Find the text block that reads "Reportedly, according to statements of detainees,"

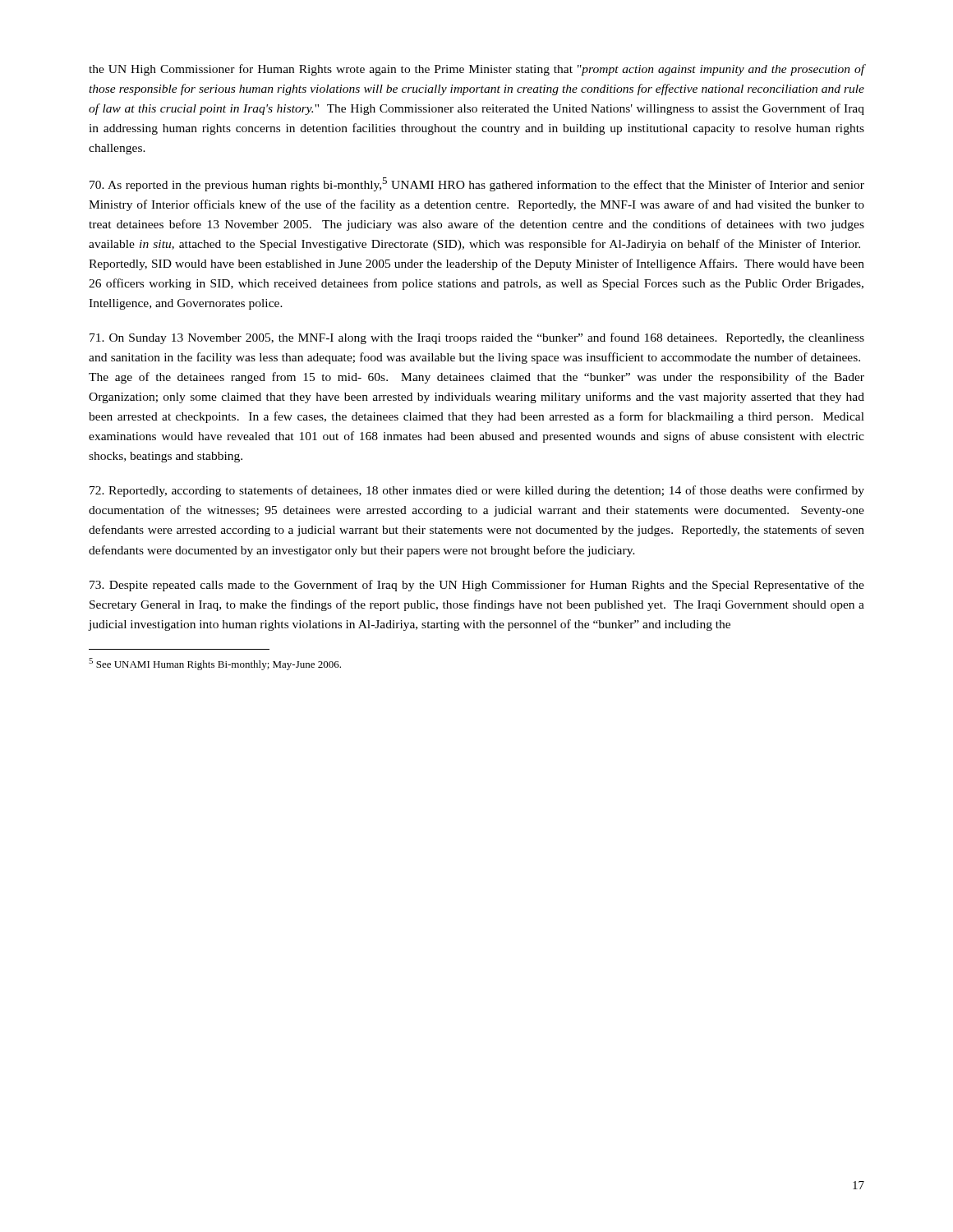(476, 520)
